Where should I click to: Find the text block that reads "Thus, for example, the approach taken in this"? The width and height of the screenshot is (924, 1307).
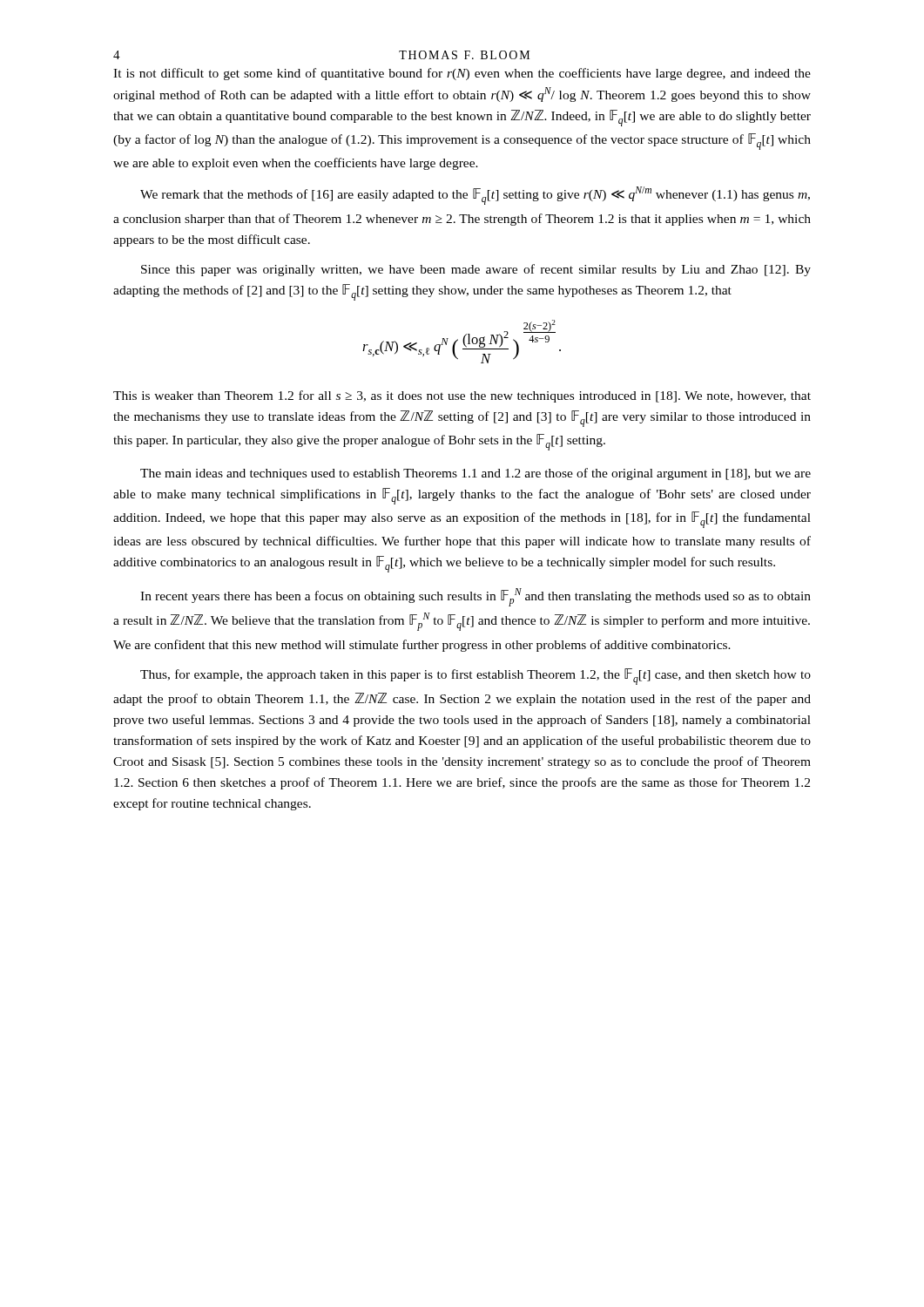[x=462, y=739]
